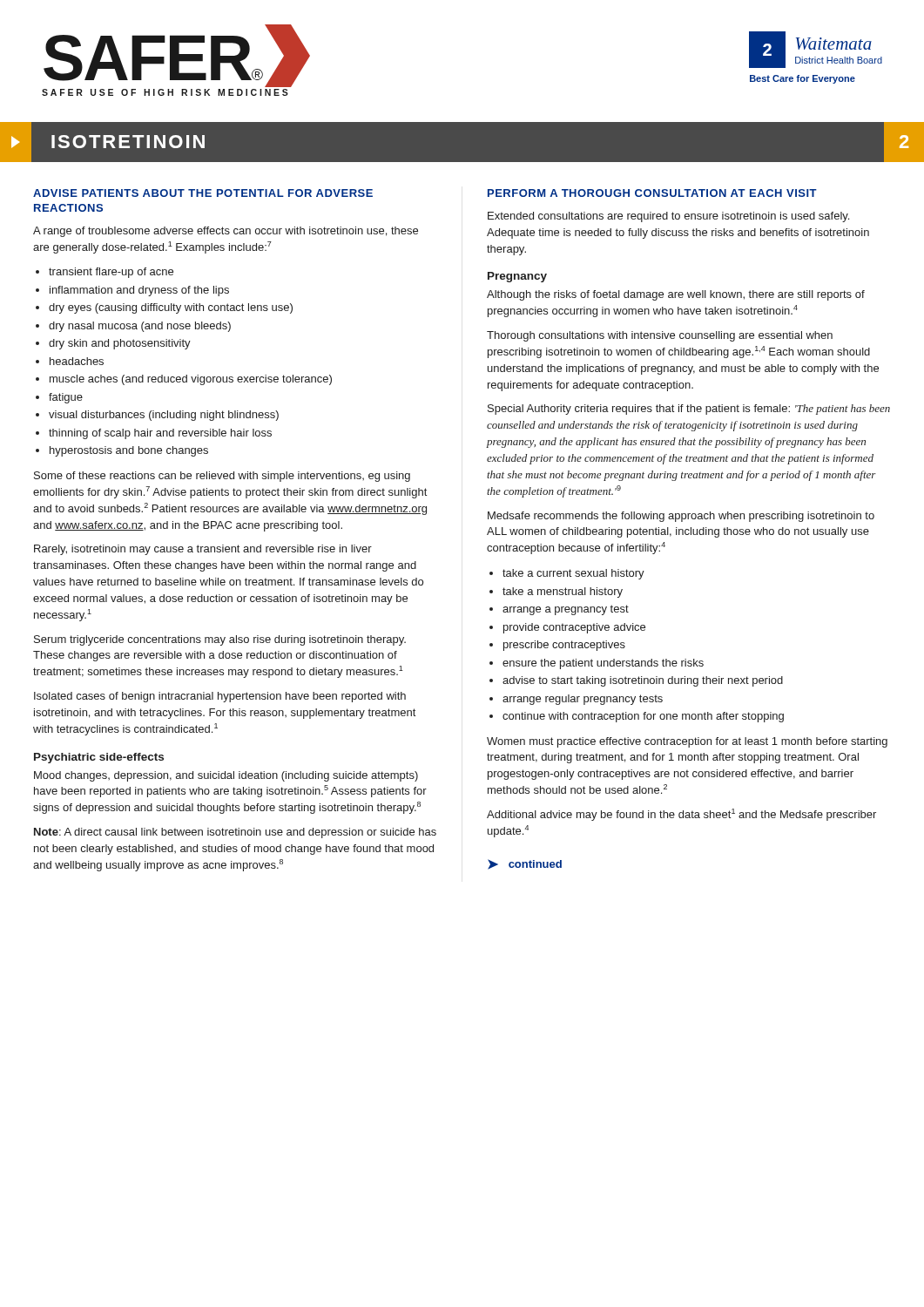
Task: Click on the list item containing "transient flare-up of acne"
Action: pos(111,272)
